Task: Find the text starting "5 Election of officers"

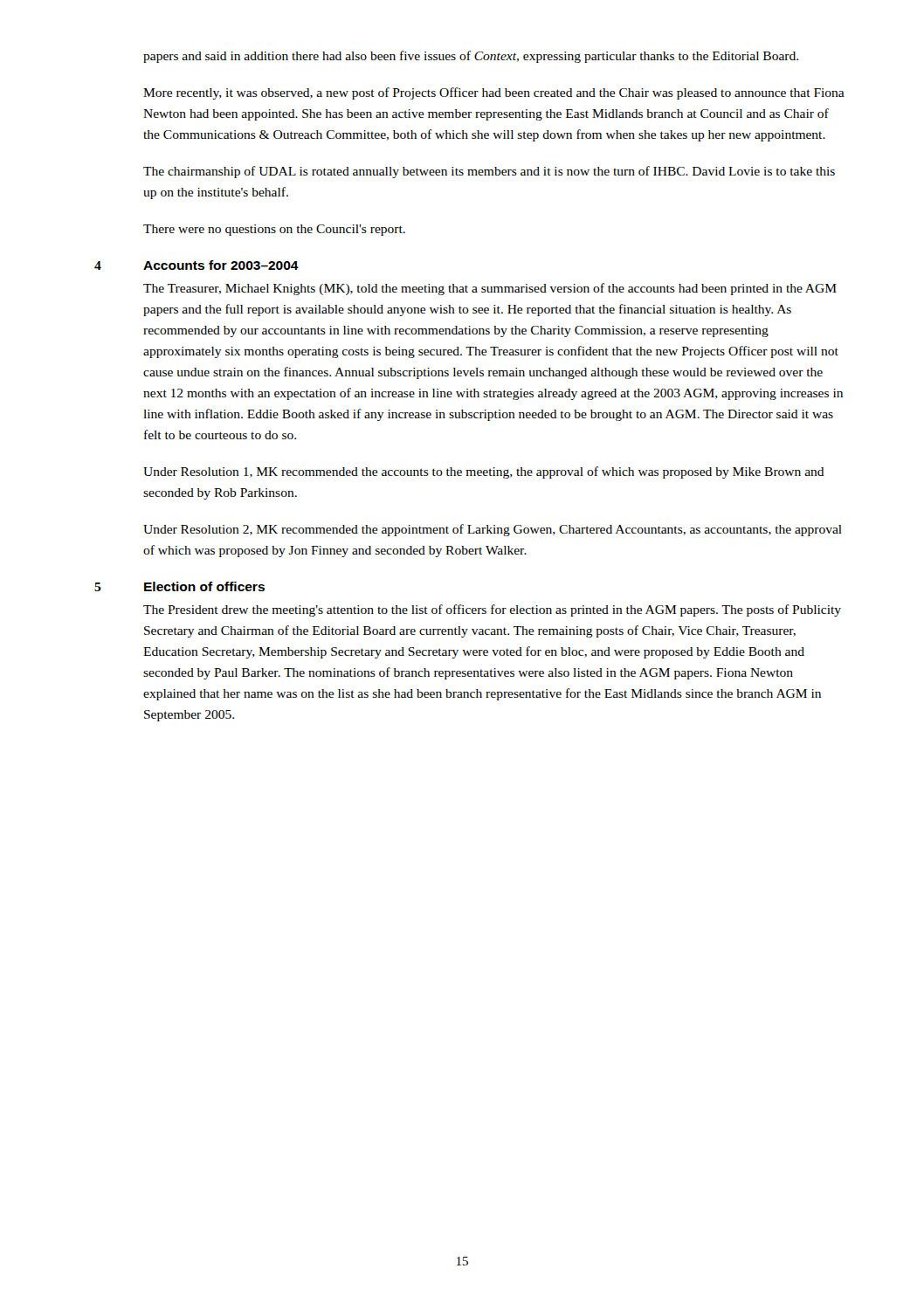Action: pyautogui.click(x=180, y=587)
